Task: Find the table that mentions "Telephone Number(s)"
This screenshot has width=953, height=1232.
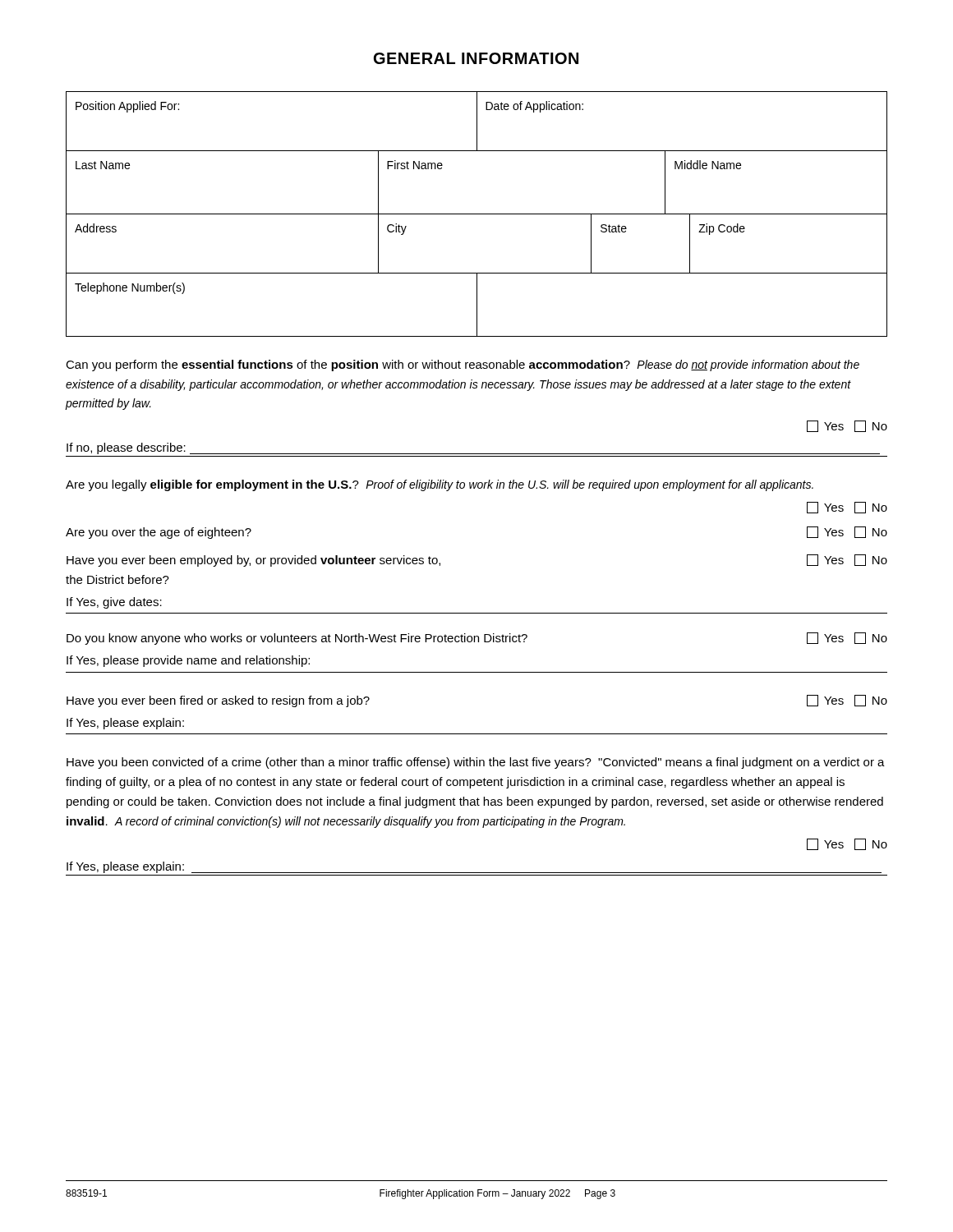Action: [476, 305]
